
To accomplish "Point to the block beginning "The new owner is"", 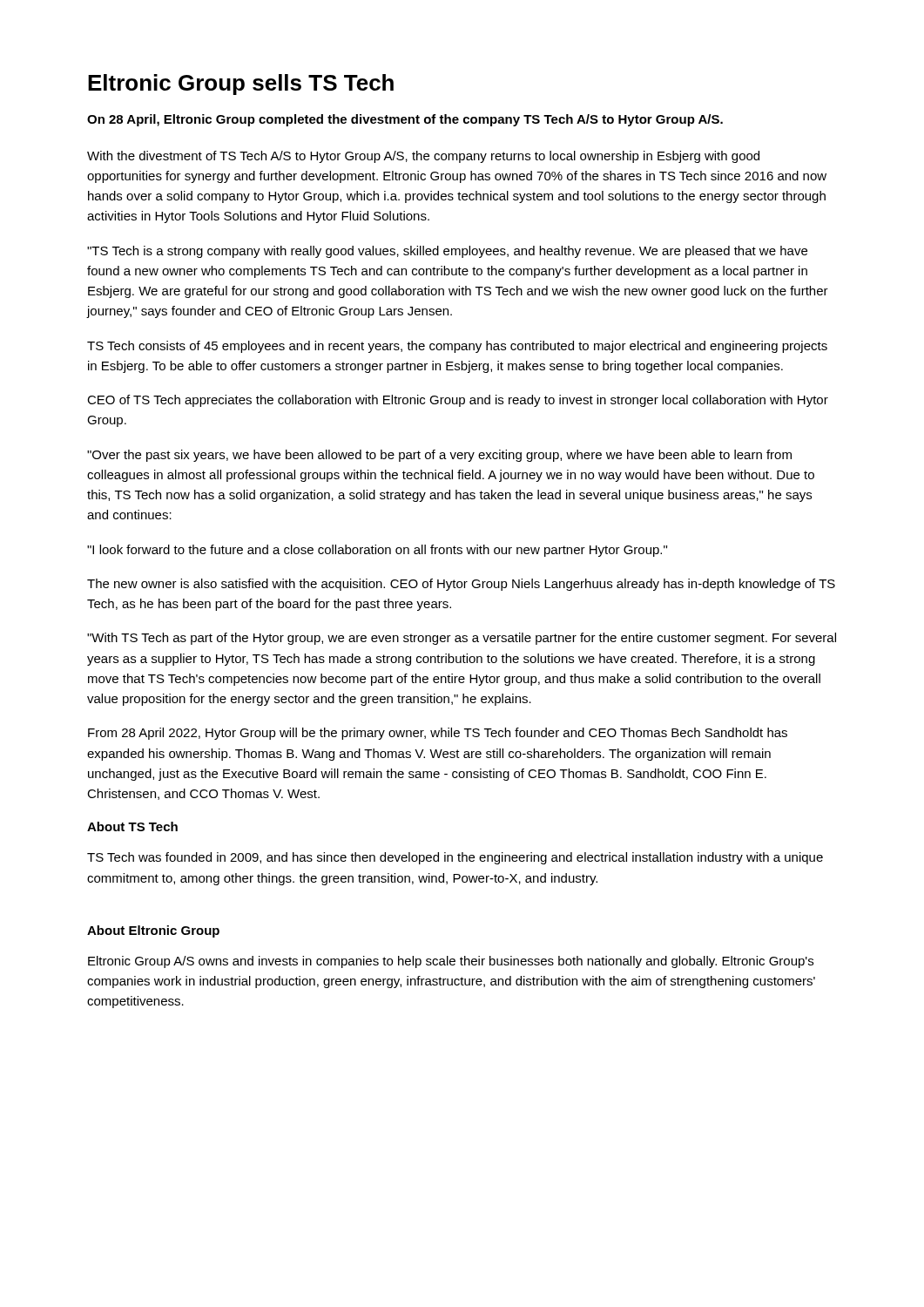I will [x=462, y=593].
